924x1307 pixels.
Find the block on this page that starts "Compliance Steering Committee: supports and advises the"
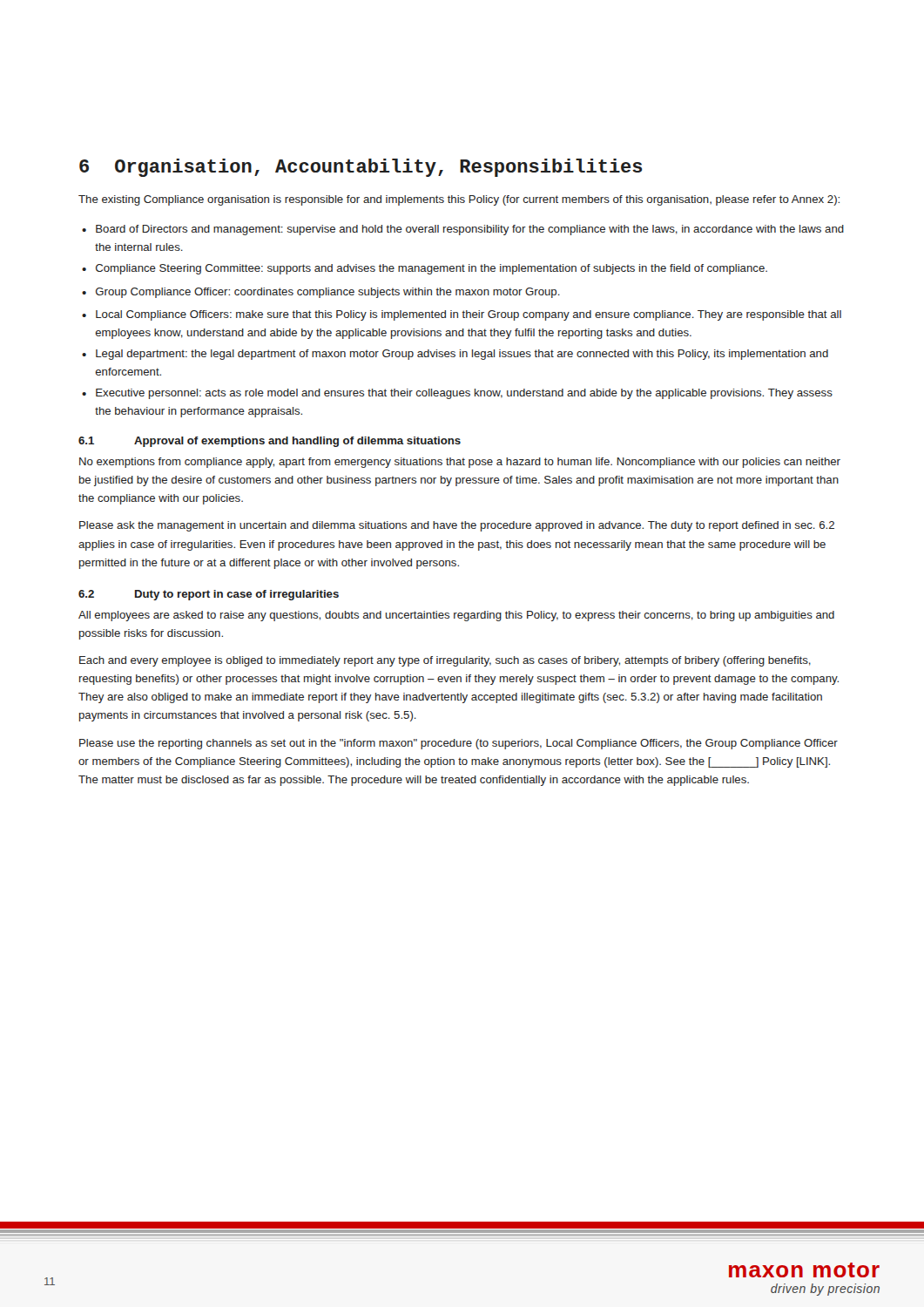click(x=432, y=268)
